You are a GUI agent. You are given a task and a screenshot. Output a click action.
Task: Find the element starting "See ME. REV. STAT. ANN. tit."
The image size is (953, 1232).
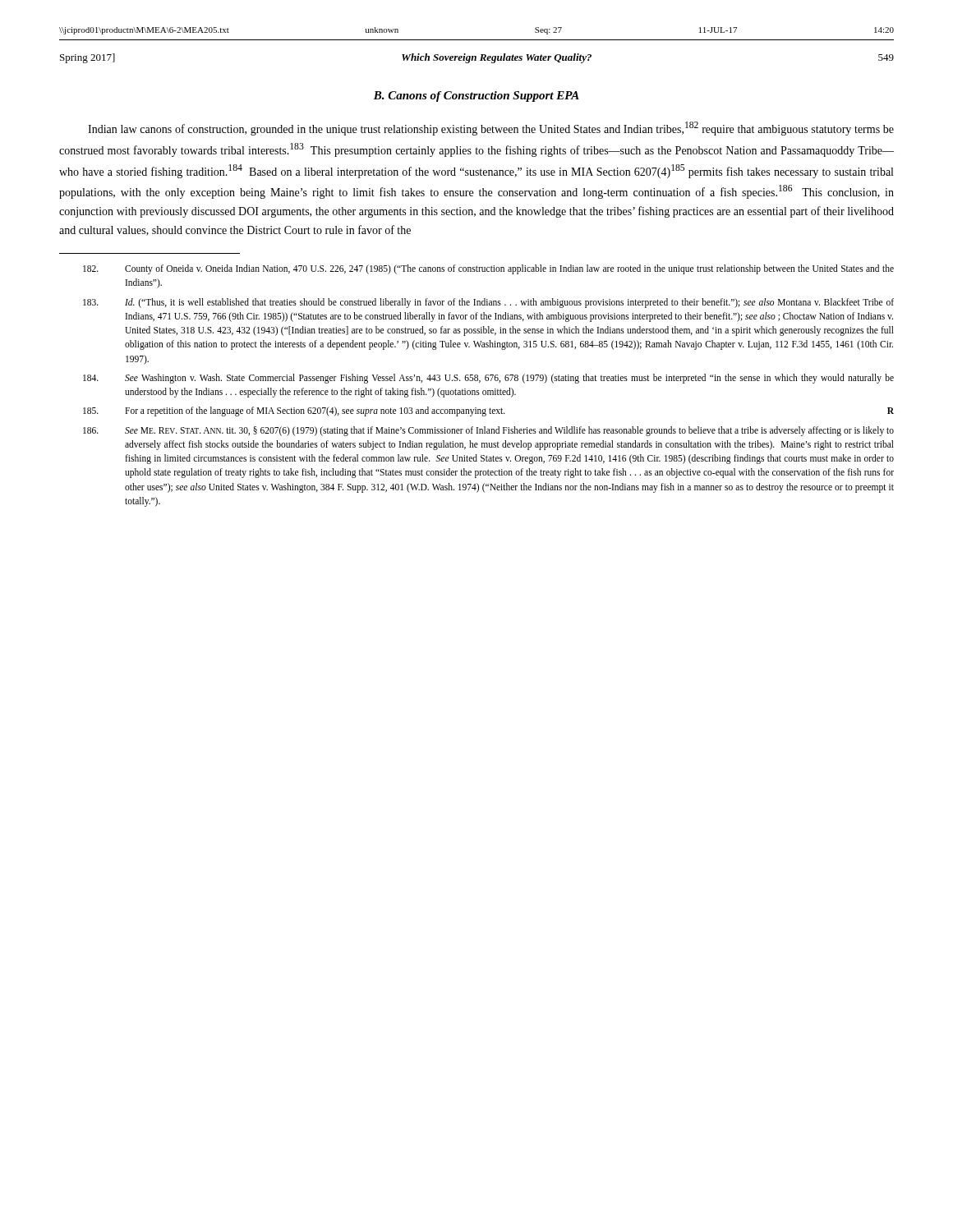tap(476, 466)
